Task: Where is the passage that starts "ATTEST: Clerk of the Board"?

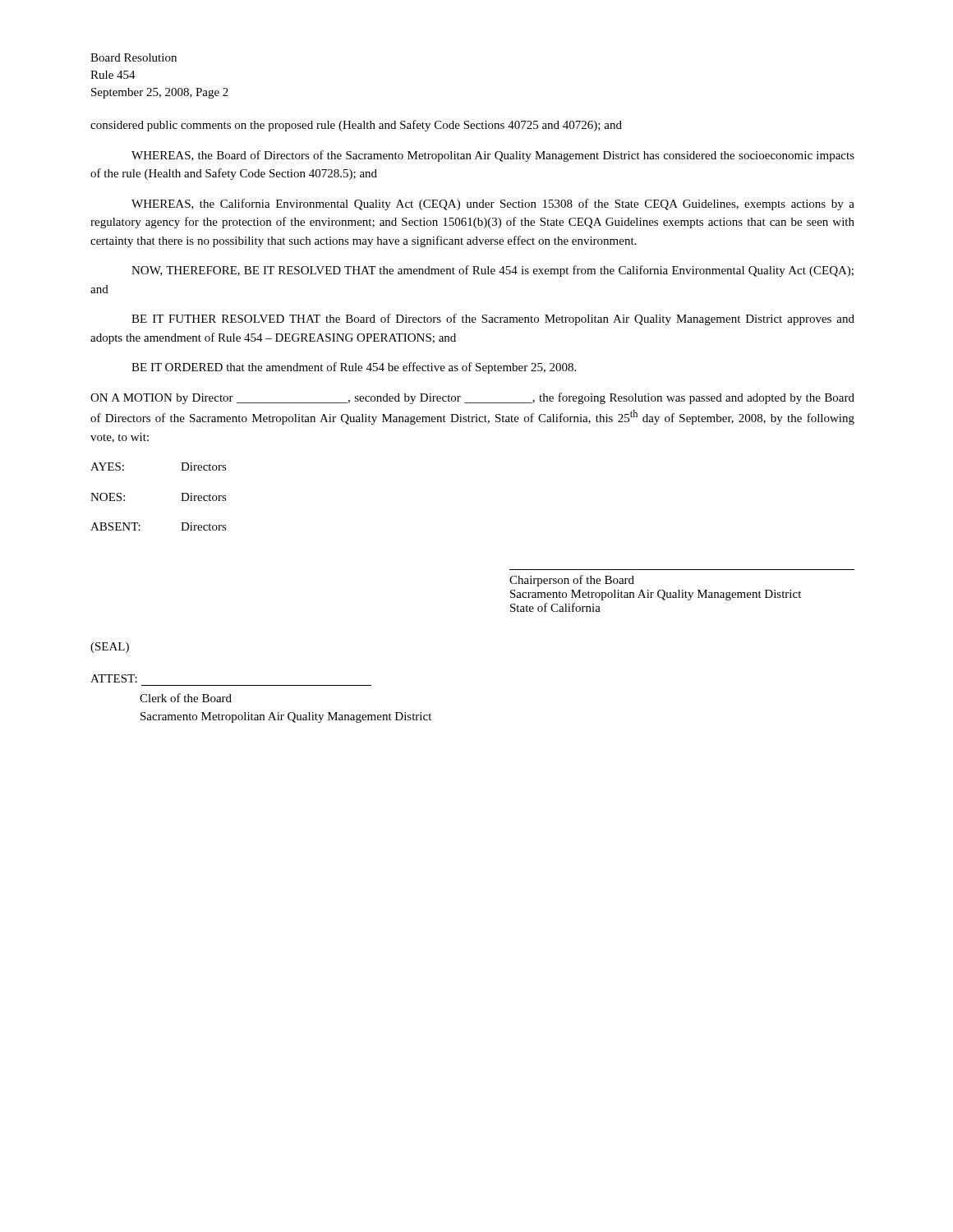Action: coord(114,678)
